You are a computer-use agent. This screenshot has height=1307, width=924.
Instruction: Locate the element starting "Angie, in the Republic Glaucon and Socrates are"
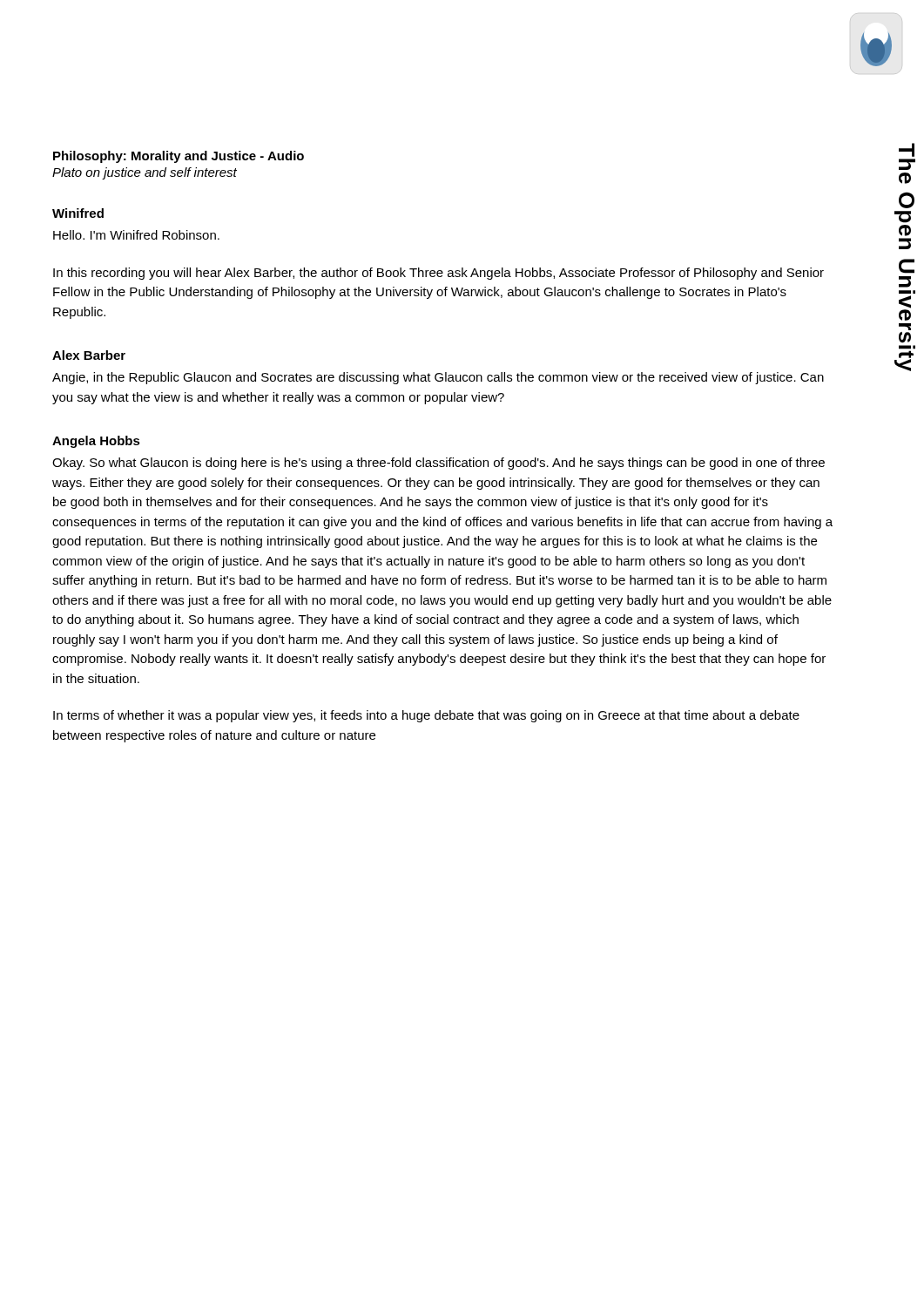point(438,387)
